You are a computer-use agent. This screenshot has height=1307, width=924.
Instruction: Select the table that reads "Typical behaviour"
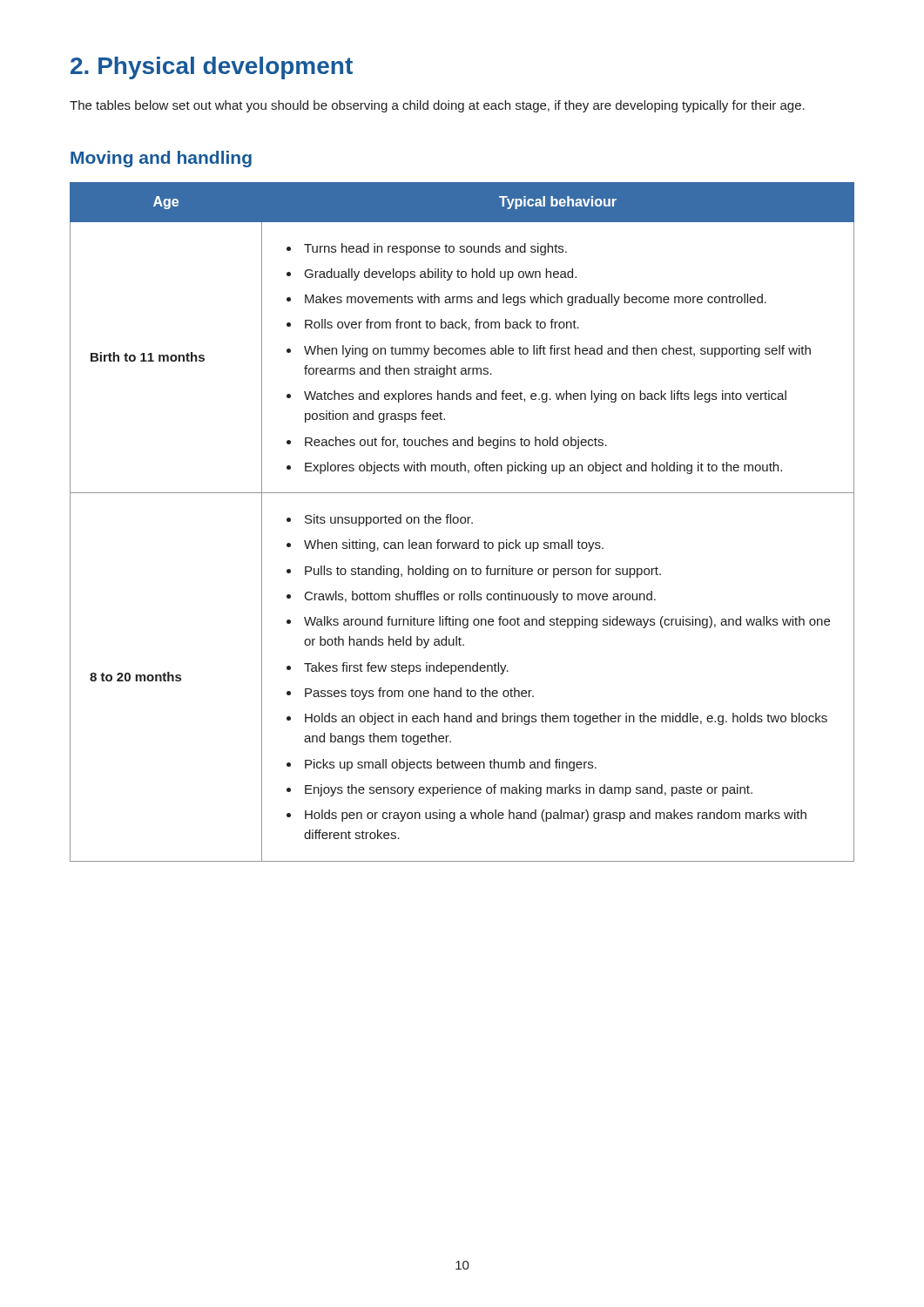(x=462, y=521)
